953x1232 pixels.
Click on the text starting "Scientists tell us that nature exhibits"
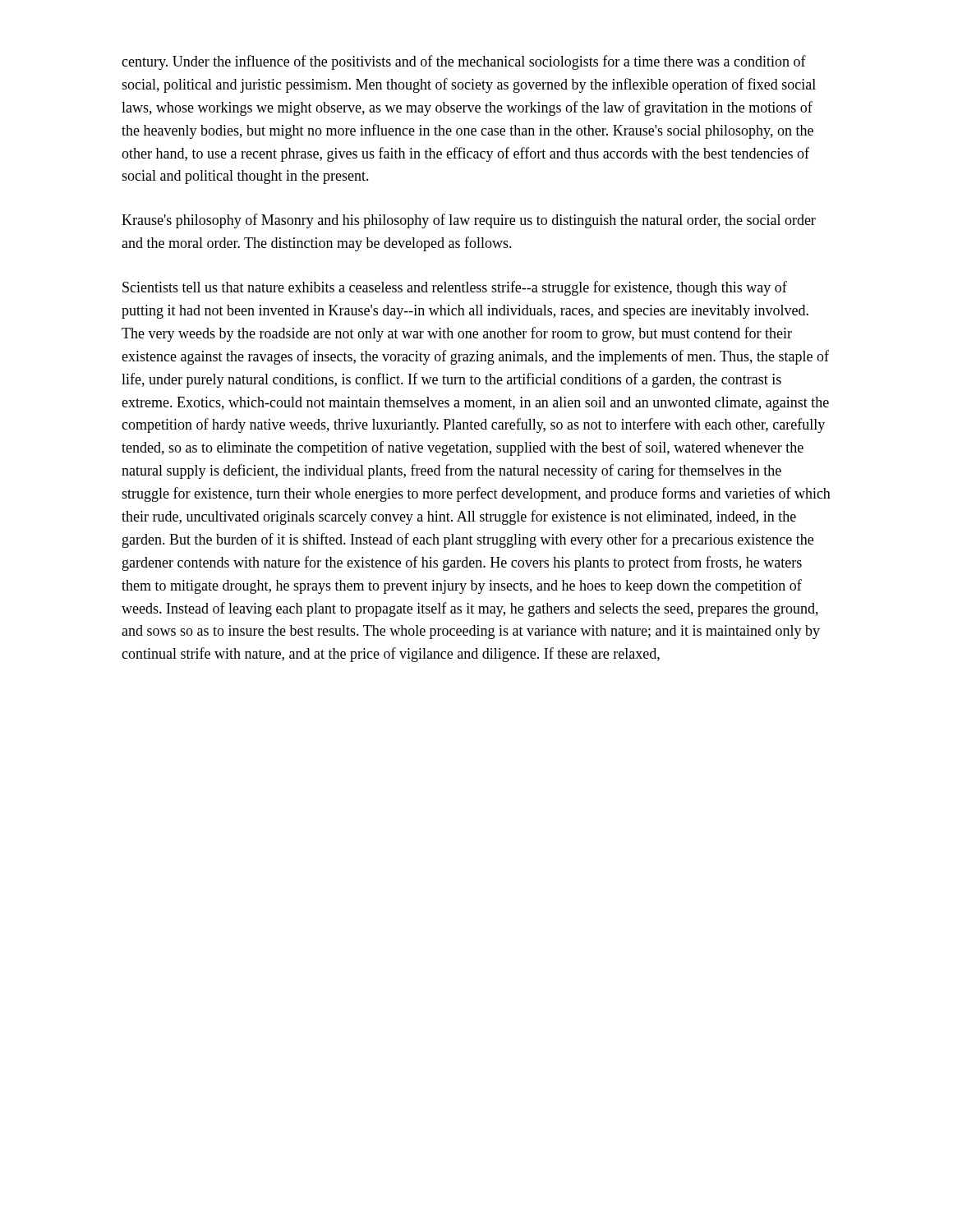tap(476, 471)
